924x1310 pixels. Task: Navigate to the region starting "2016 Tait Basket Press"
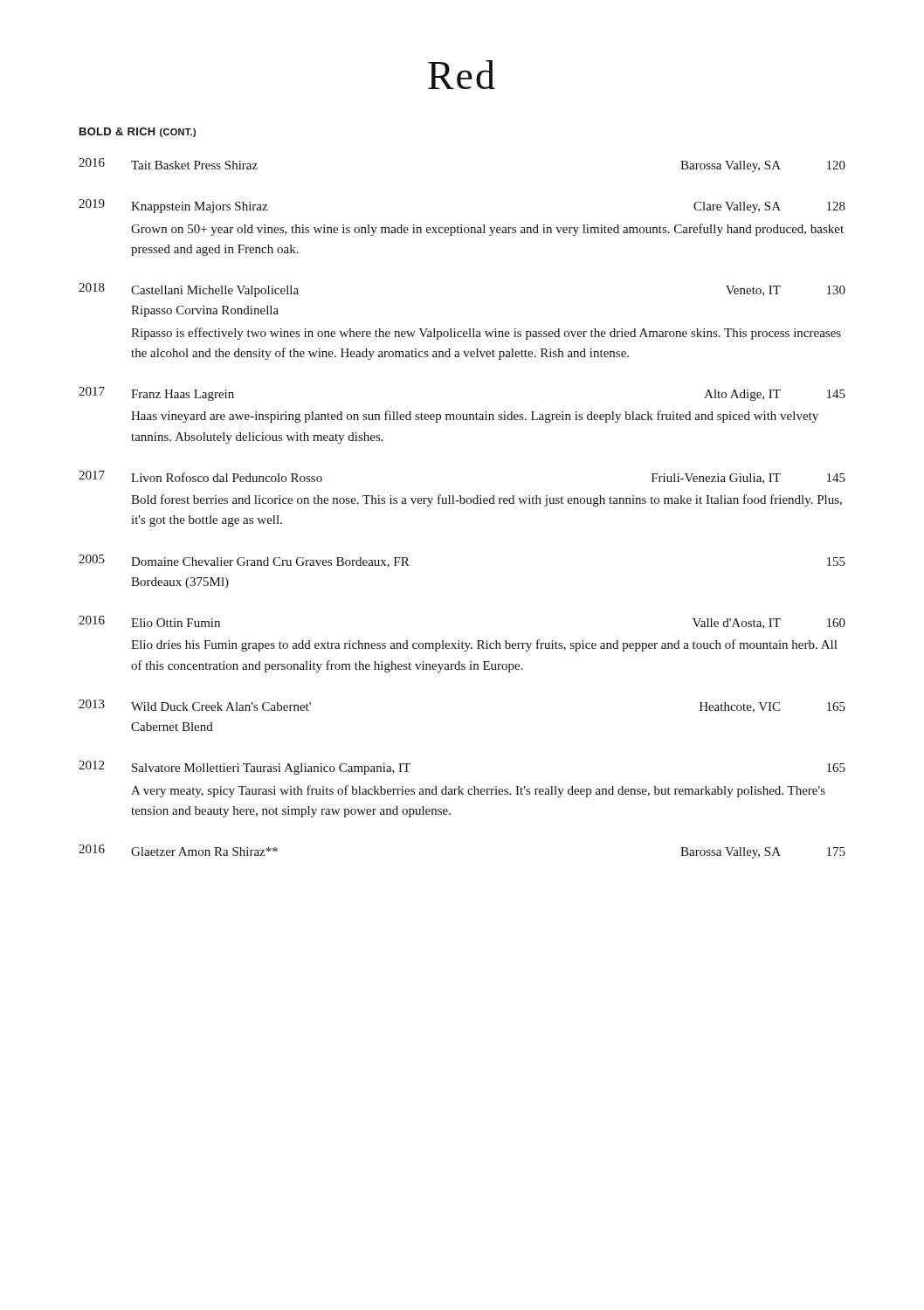coord(197,165)
